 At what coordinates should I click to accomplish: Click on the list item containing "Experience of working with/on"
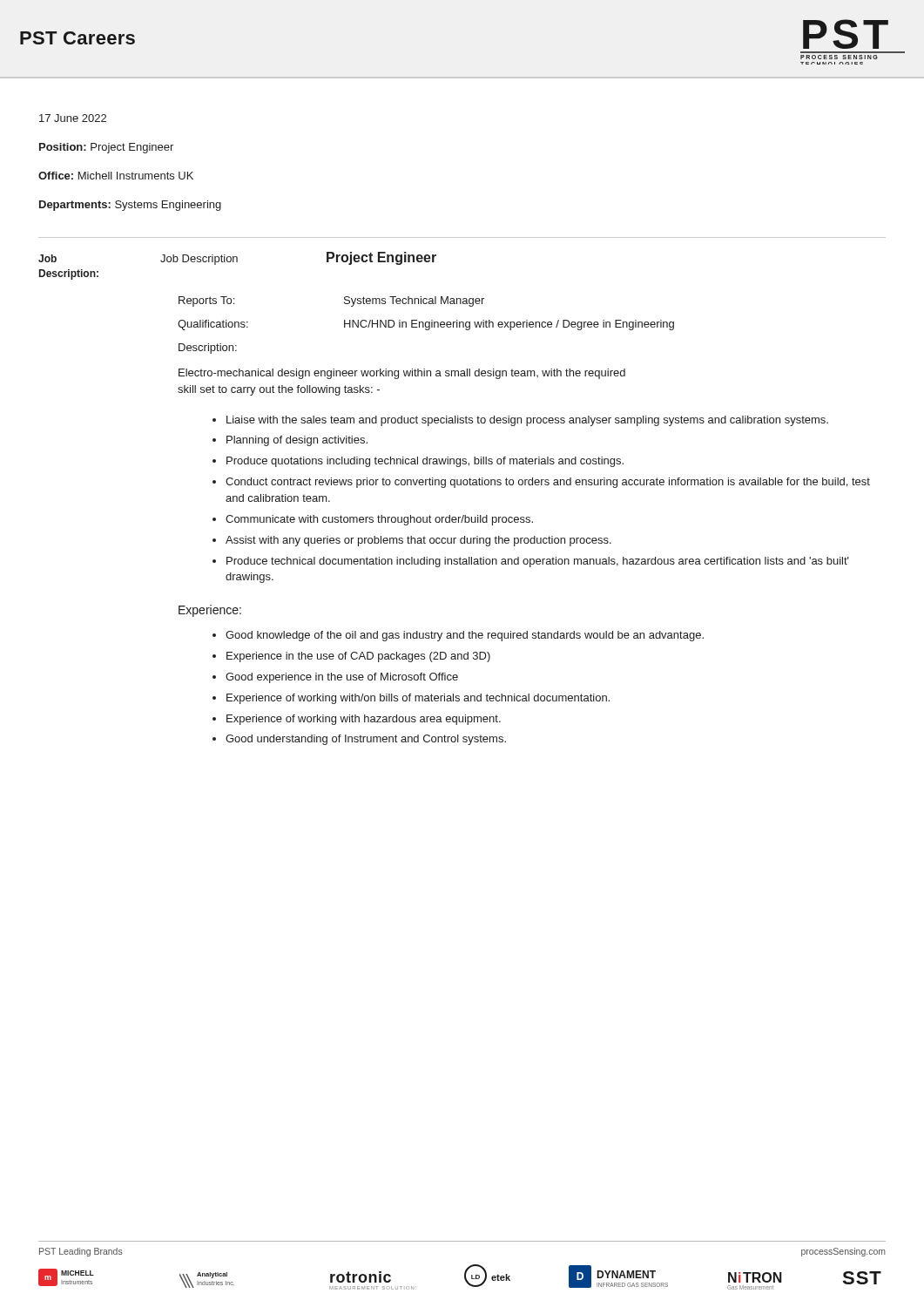pos(418,697)
